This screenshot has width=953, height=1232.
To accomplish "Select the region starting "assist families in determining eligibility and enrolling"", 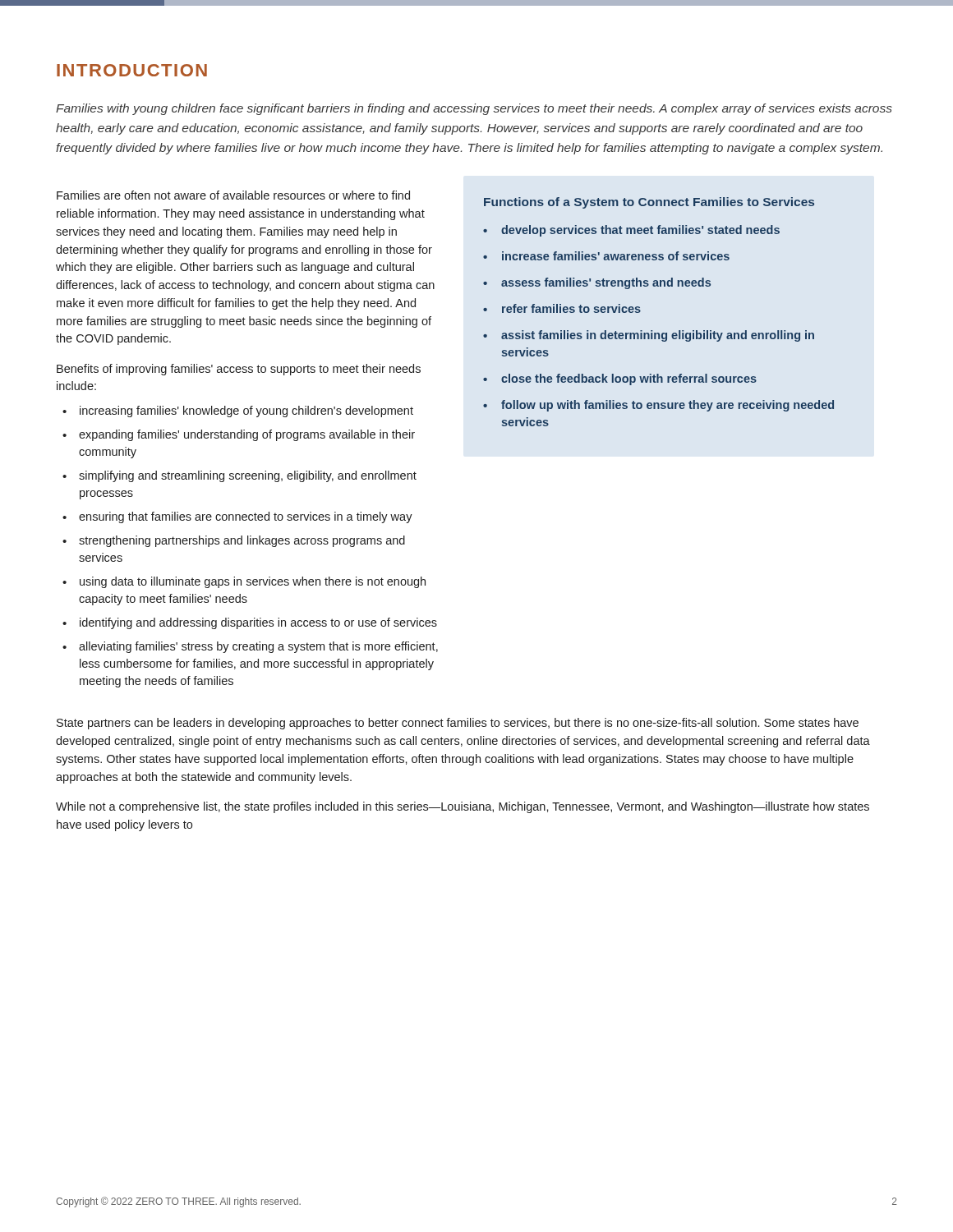I will pyautogui.click(x=669, y=344).
